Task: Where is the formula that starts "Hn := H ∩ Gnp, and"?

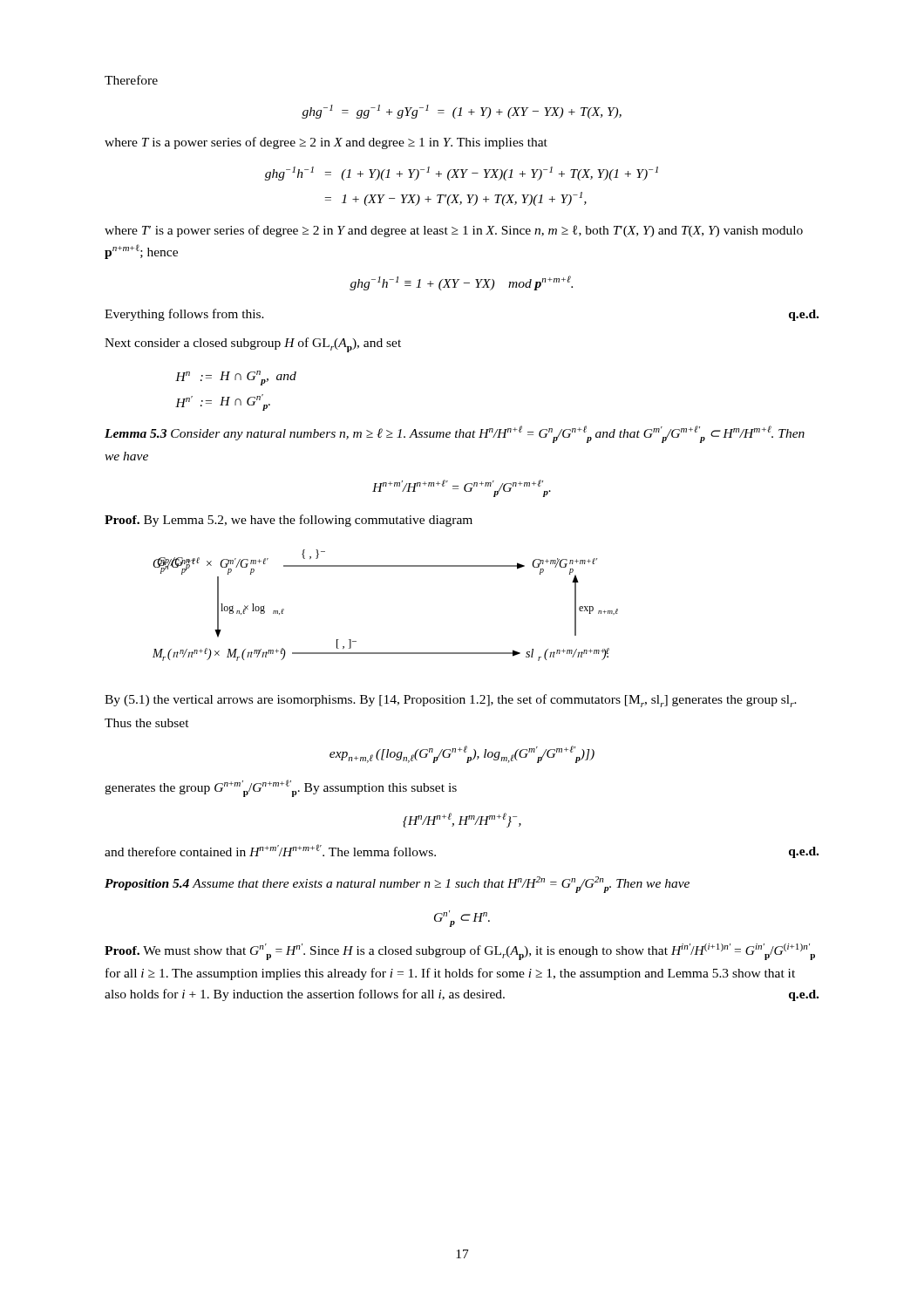Action: 236,389
